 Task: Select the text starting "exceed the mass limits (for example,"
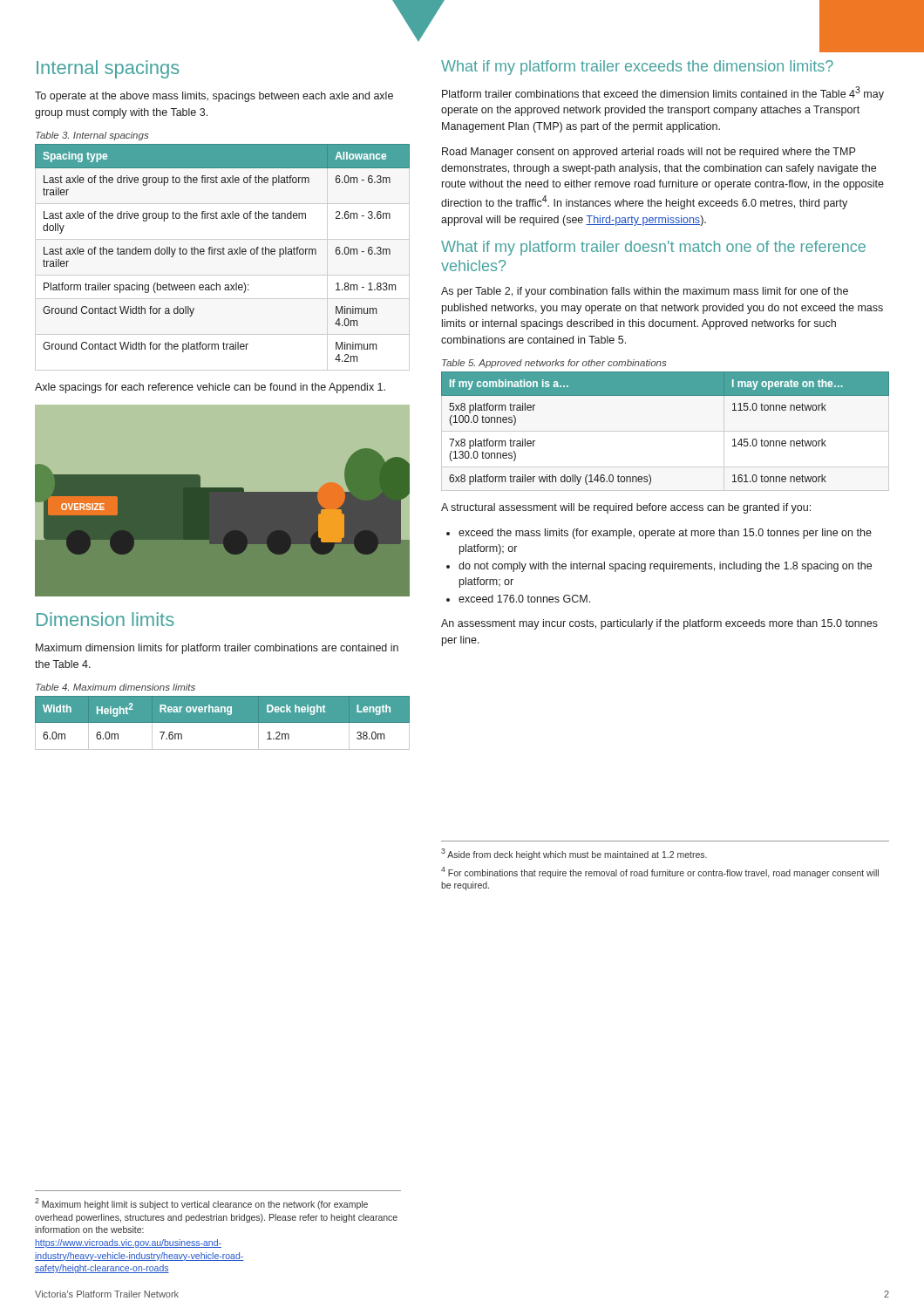[665, 540]
